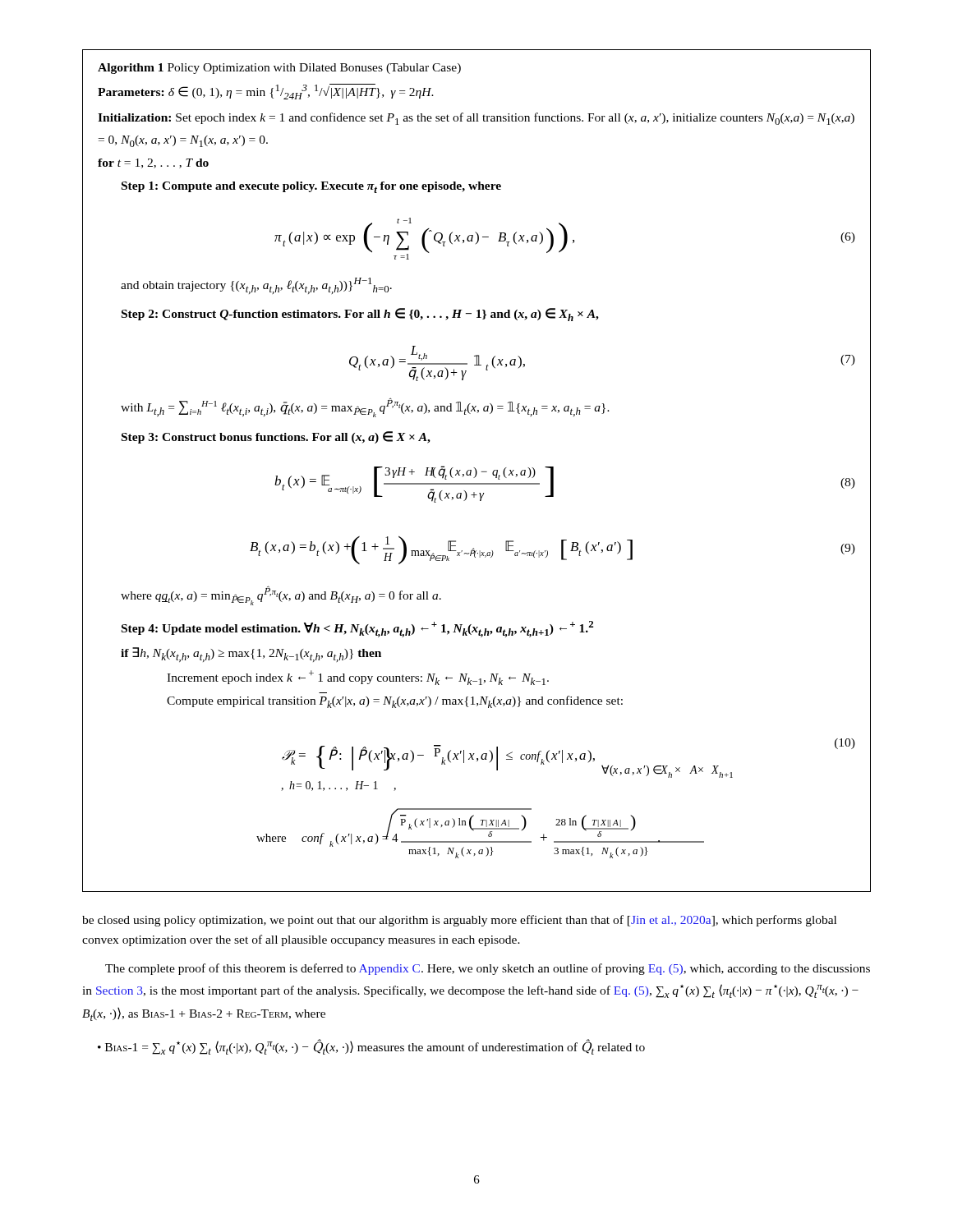
Task: Find the text block that reads "where q⁠qt(x, a) = minP̂∈Pk qP̂,πt(x, a)"
Action: 281,596
